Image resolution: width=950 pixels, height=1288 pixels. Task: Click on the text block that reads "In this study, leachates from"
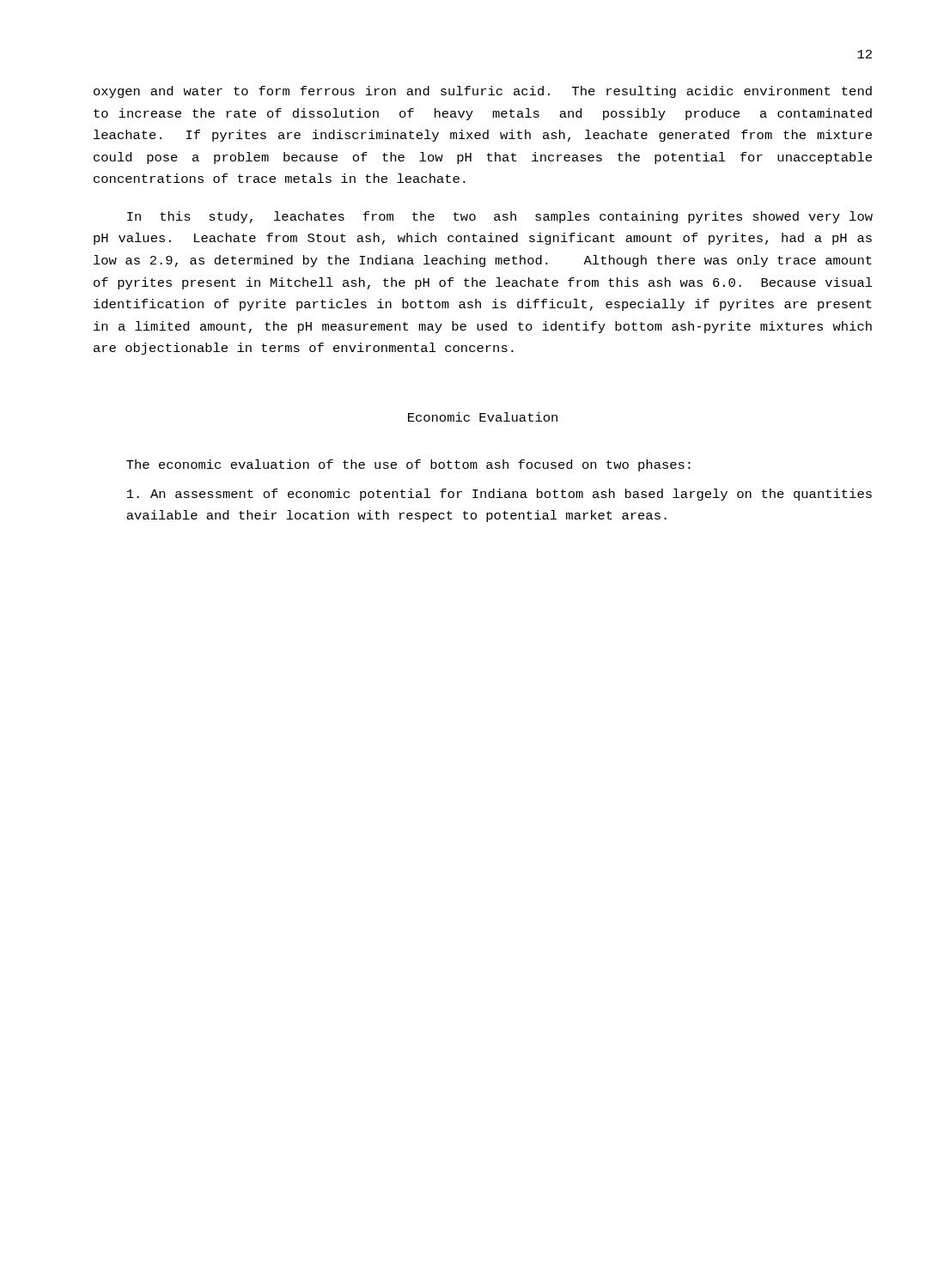[483, 283]
